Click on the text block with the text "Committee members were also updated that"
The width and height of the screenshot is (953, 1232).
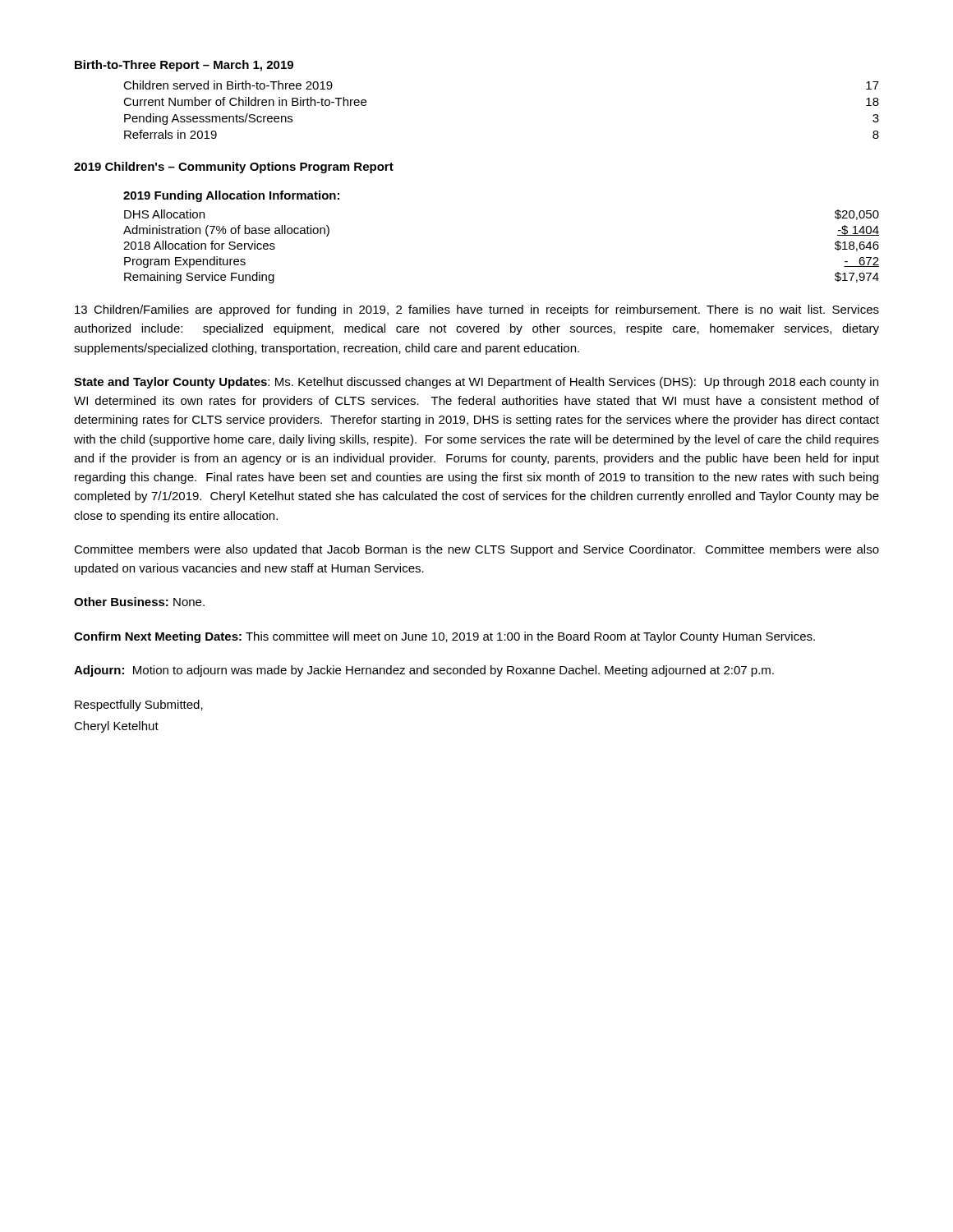476,558
